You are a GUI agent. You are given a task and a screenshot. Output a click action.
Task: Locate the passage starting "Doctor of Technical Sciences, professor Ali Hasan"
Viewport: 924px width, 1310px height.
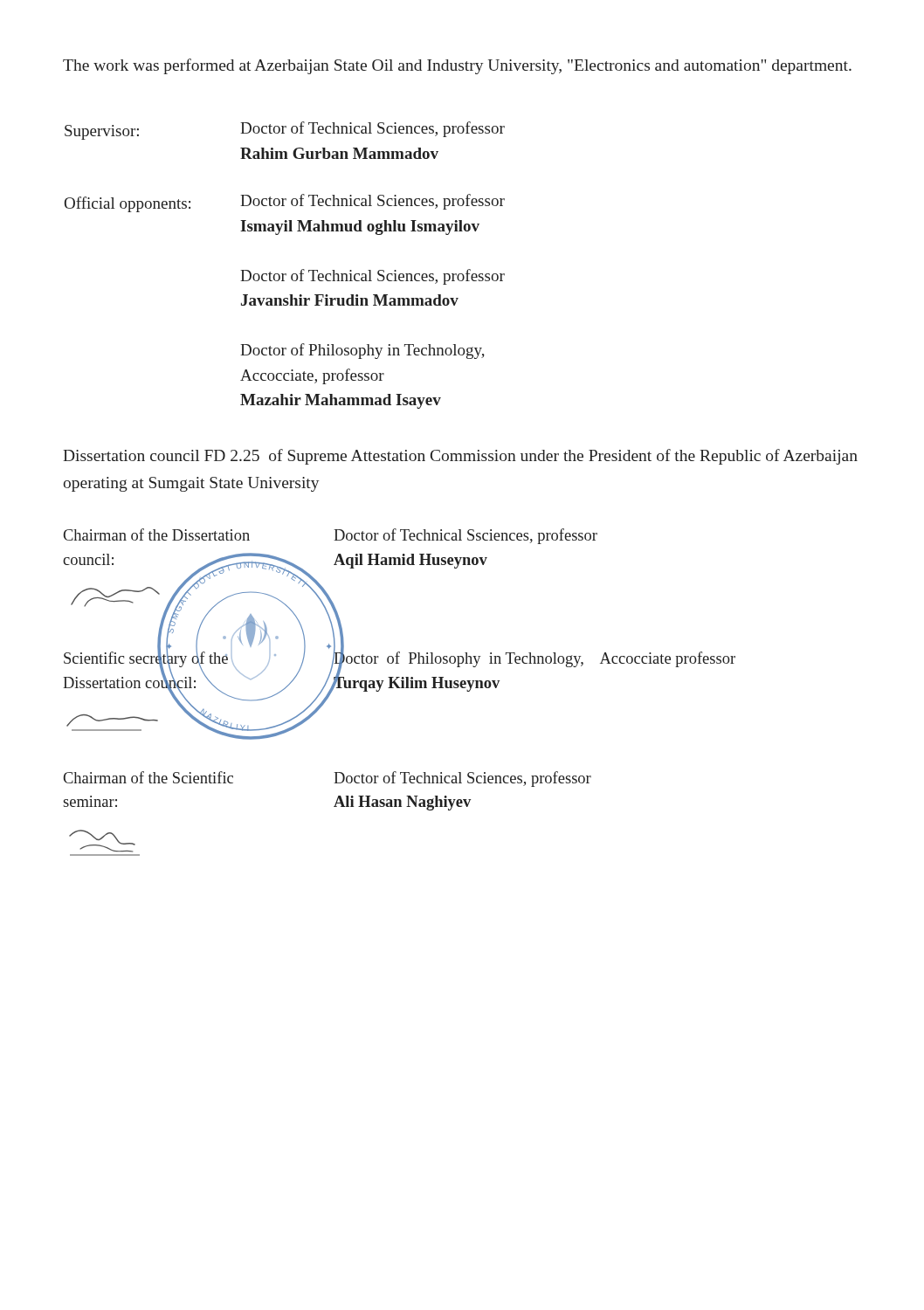(x=462, y=790)
